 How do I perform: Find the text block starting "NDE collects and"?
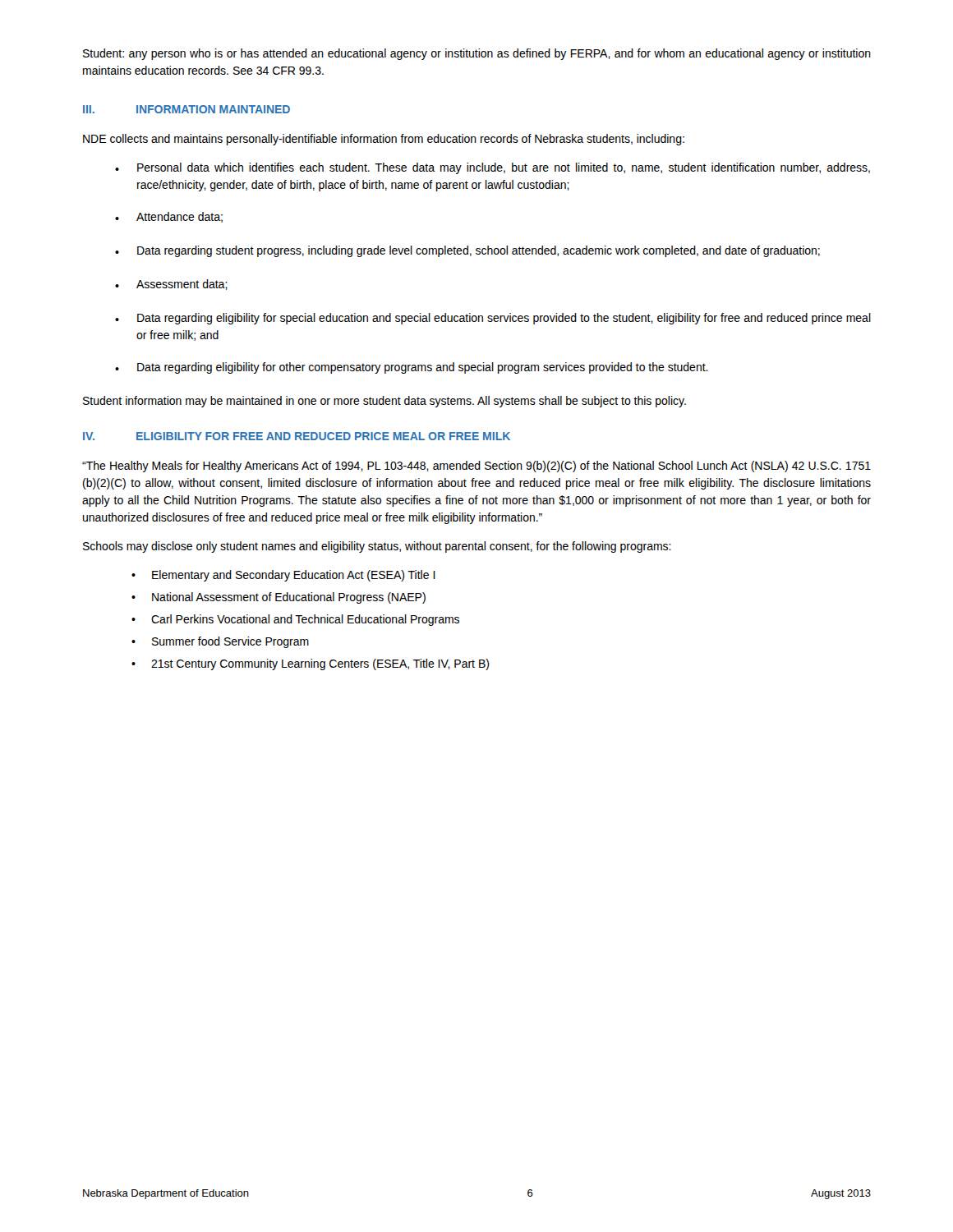[x=384, y=139]
